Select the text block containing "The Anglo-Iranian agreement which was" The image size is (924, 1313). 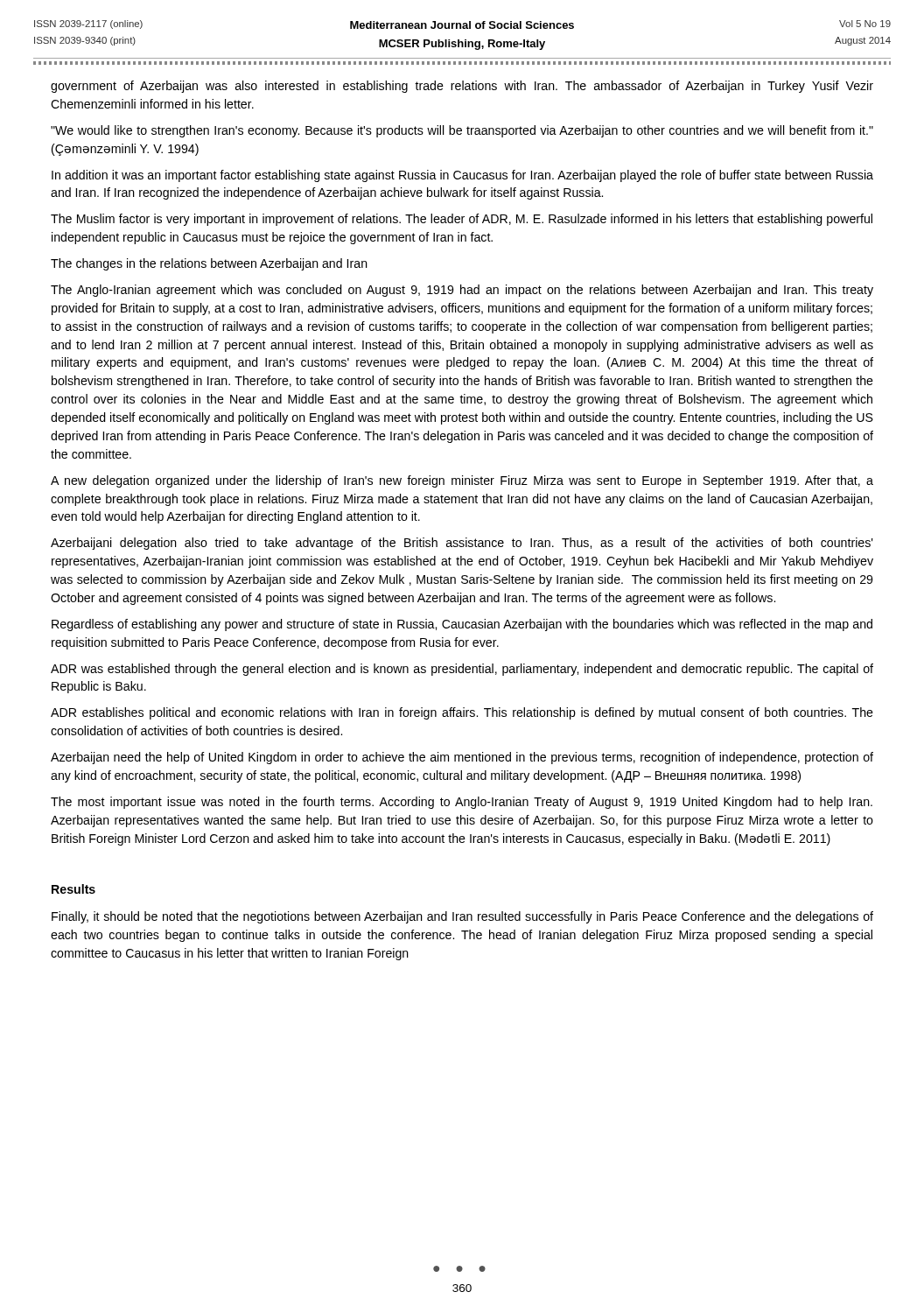[462, 372]
